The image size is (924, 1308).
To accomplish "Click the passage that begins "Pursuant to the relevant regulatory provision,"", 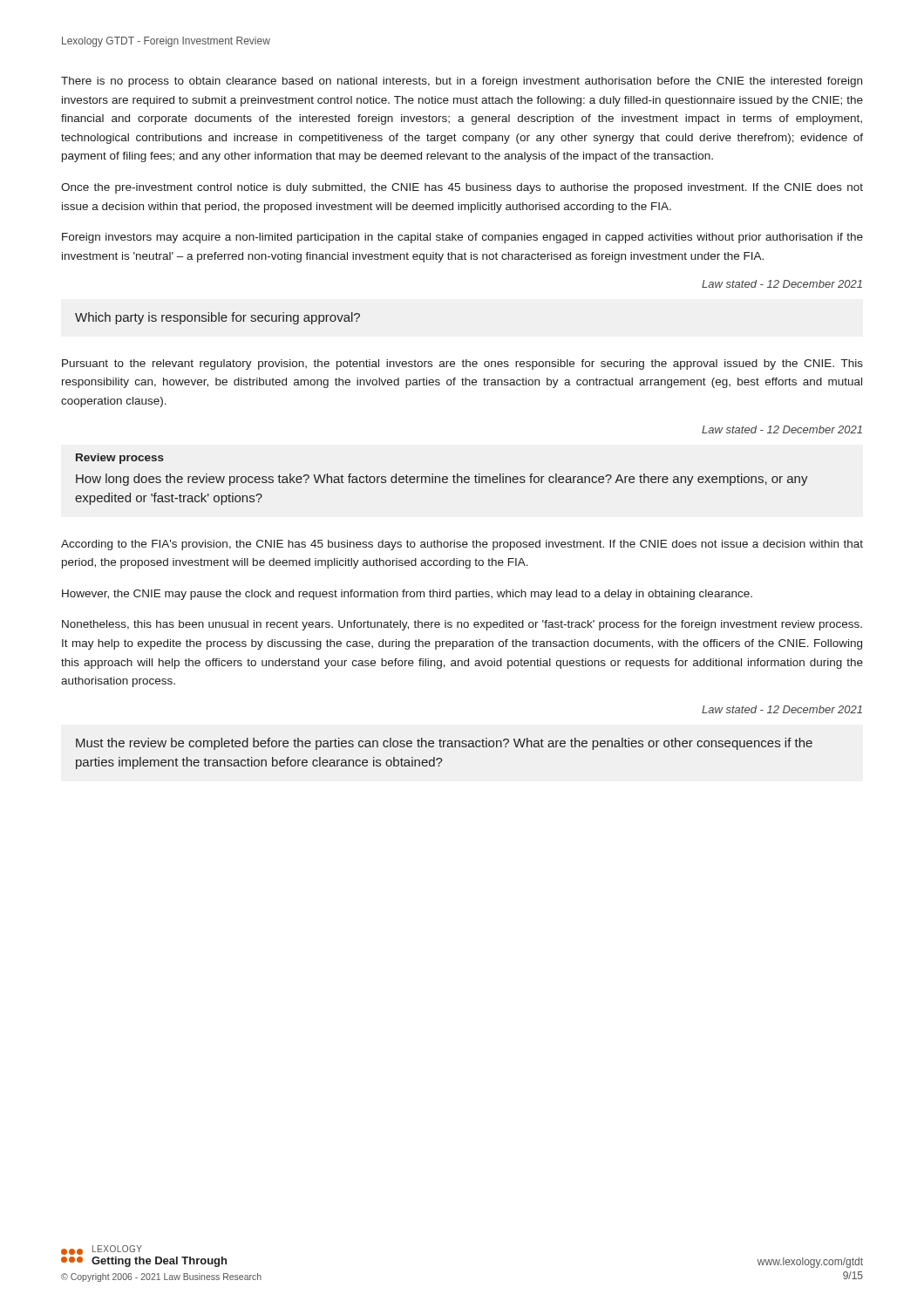I will (x=462, y=382).
